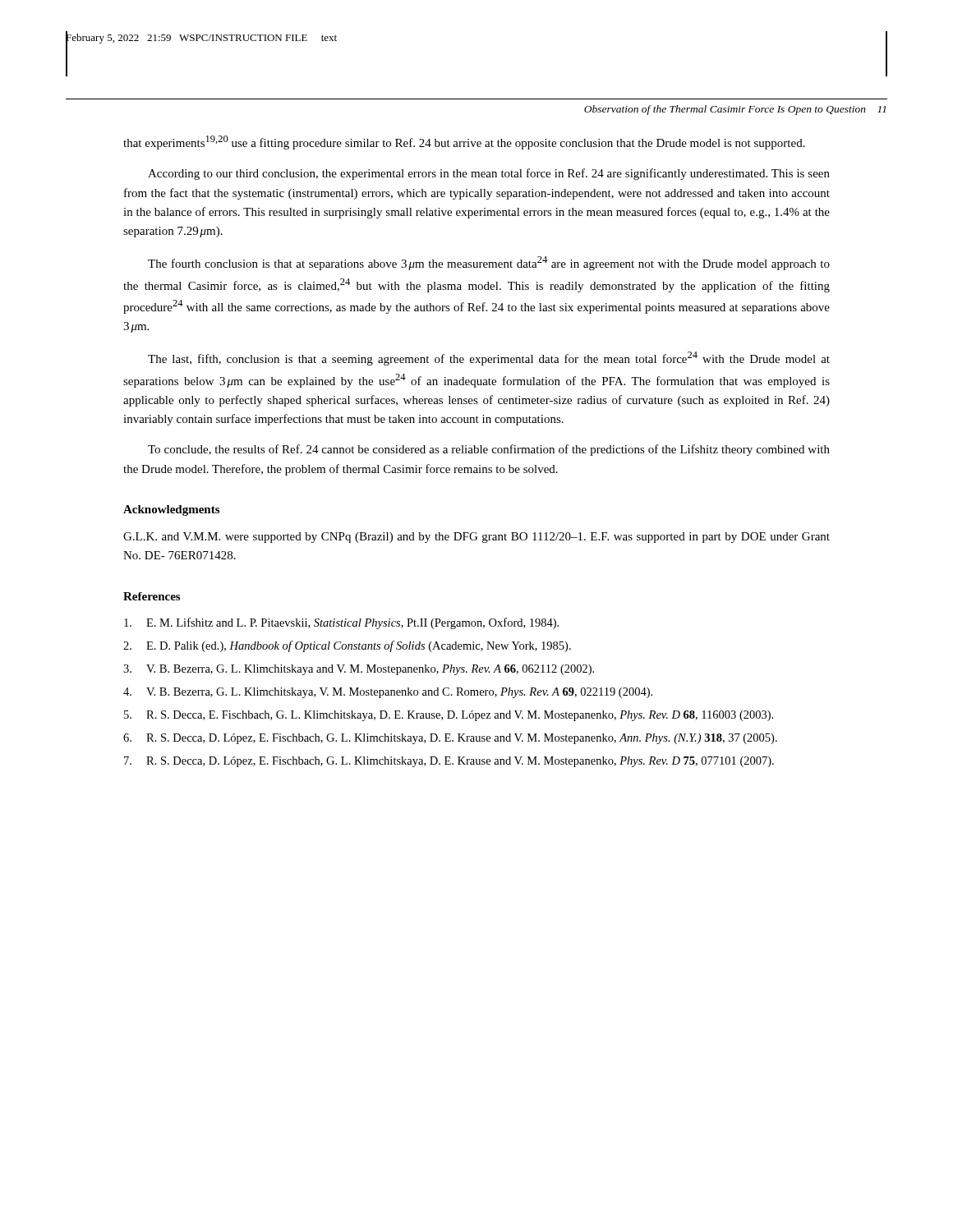Screen dimensions: 1232x953
Task: Point to the block starting "According to our third conclusion, the experimental errors"
Action: 476,203
